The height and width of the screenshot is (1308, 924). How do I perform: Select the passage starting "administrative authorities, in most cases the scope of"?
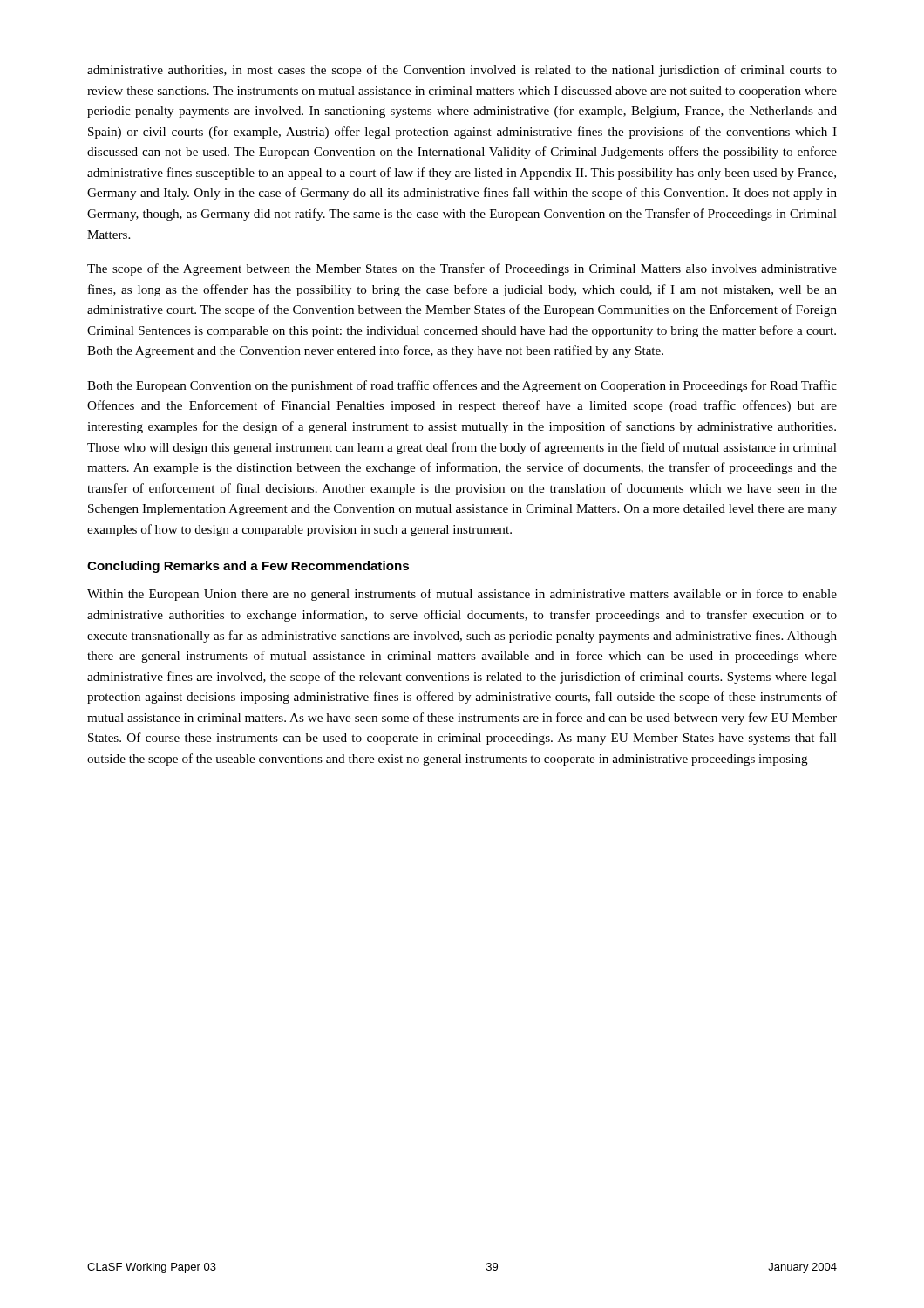[462, 151]
